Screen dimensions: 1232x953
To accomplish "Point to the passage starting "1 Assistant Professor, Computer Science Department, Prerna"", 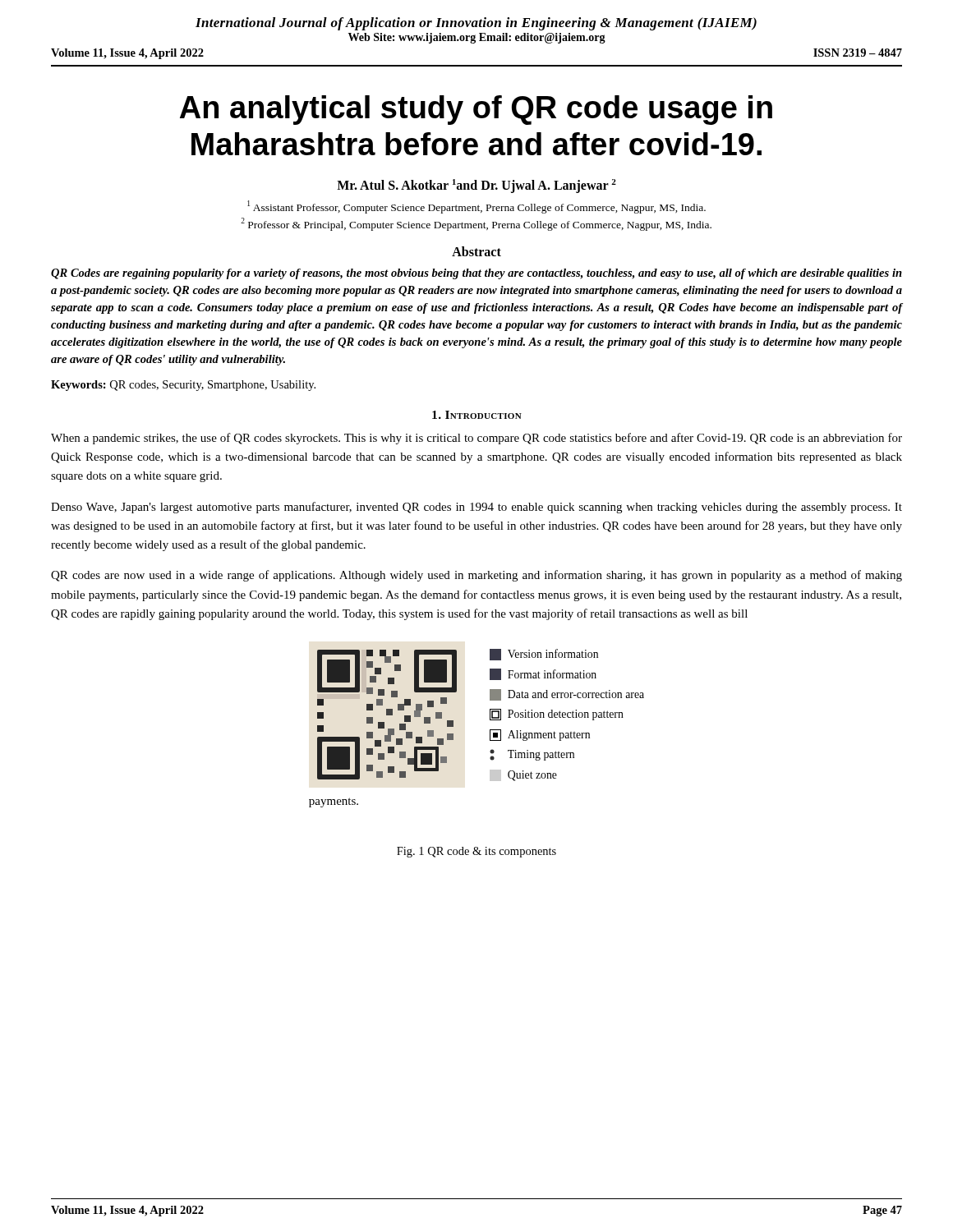I will (476, 206).
